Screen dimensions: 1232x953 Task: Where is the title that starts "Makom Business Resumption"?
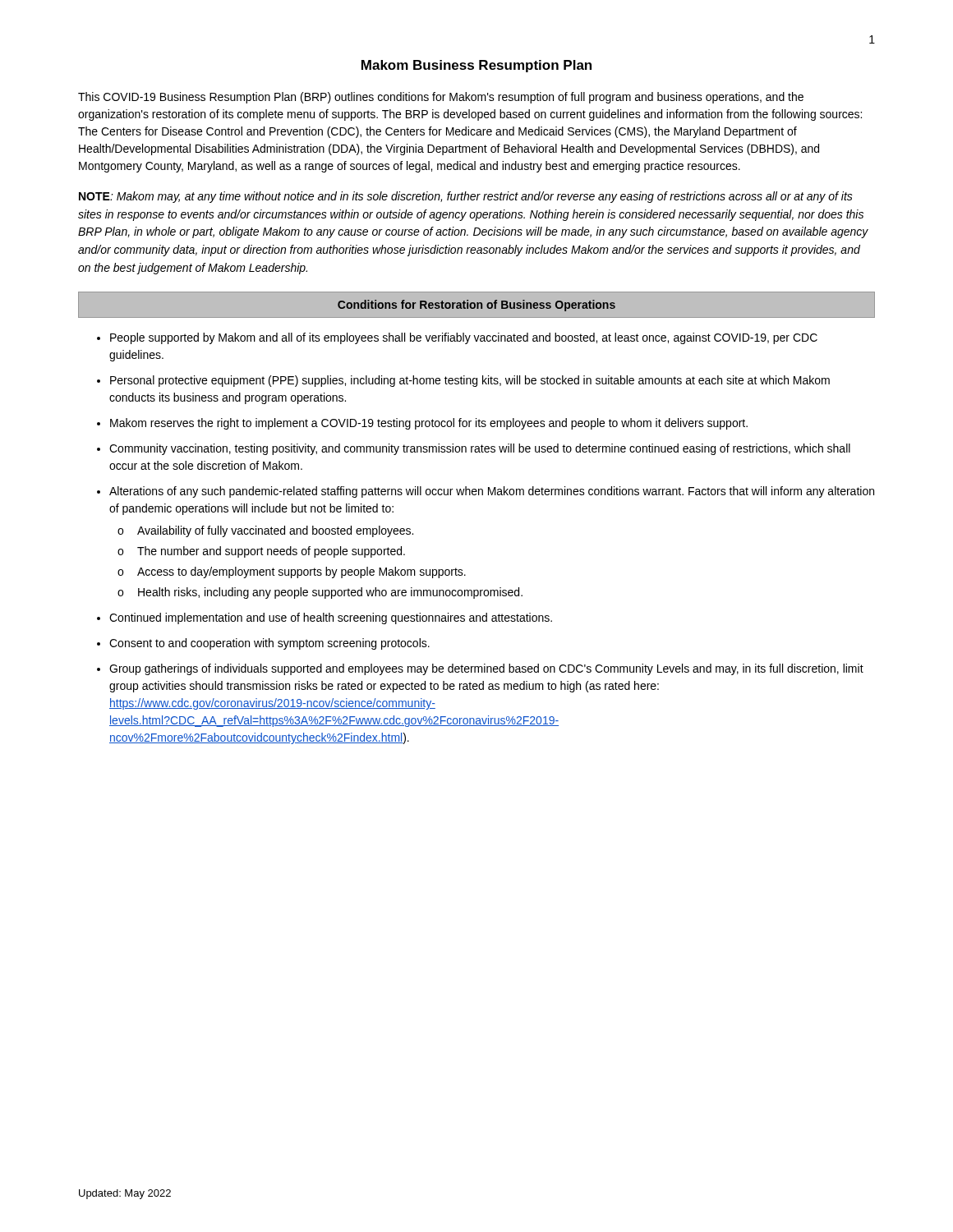(476, 65)
